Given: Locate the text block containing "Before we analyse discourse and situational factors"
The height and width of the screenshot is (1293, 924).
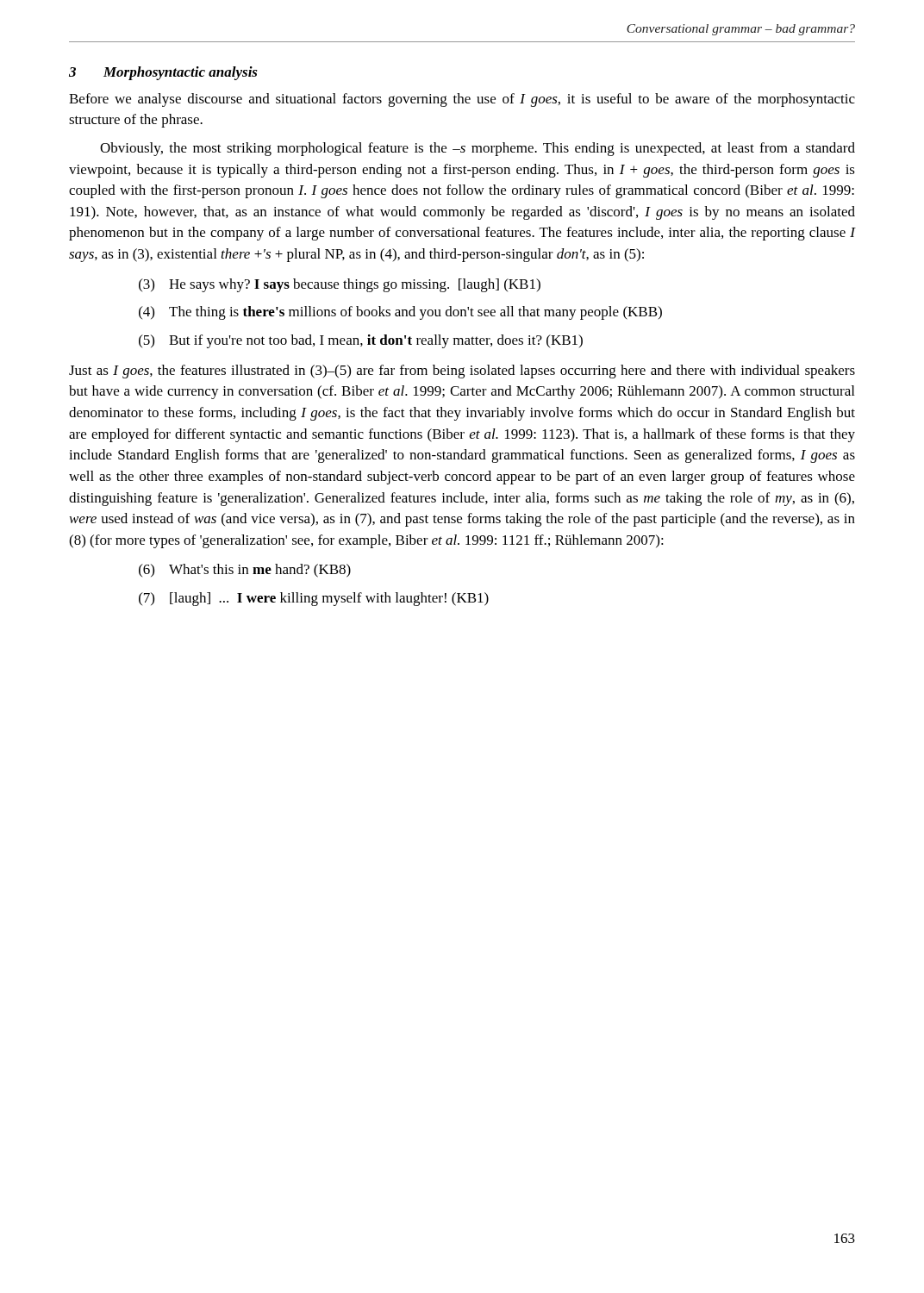Looking at the screenshot, I should 462,110.
